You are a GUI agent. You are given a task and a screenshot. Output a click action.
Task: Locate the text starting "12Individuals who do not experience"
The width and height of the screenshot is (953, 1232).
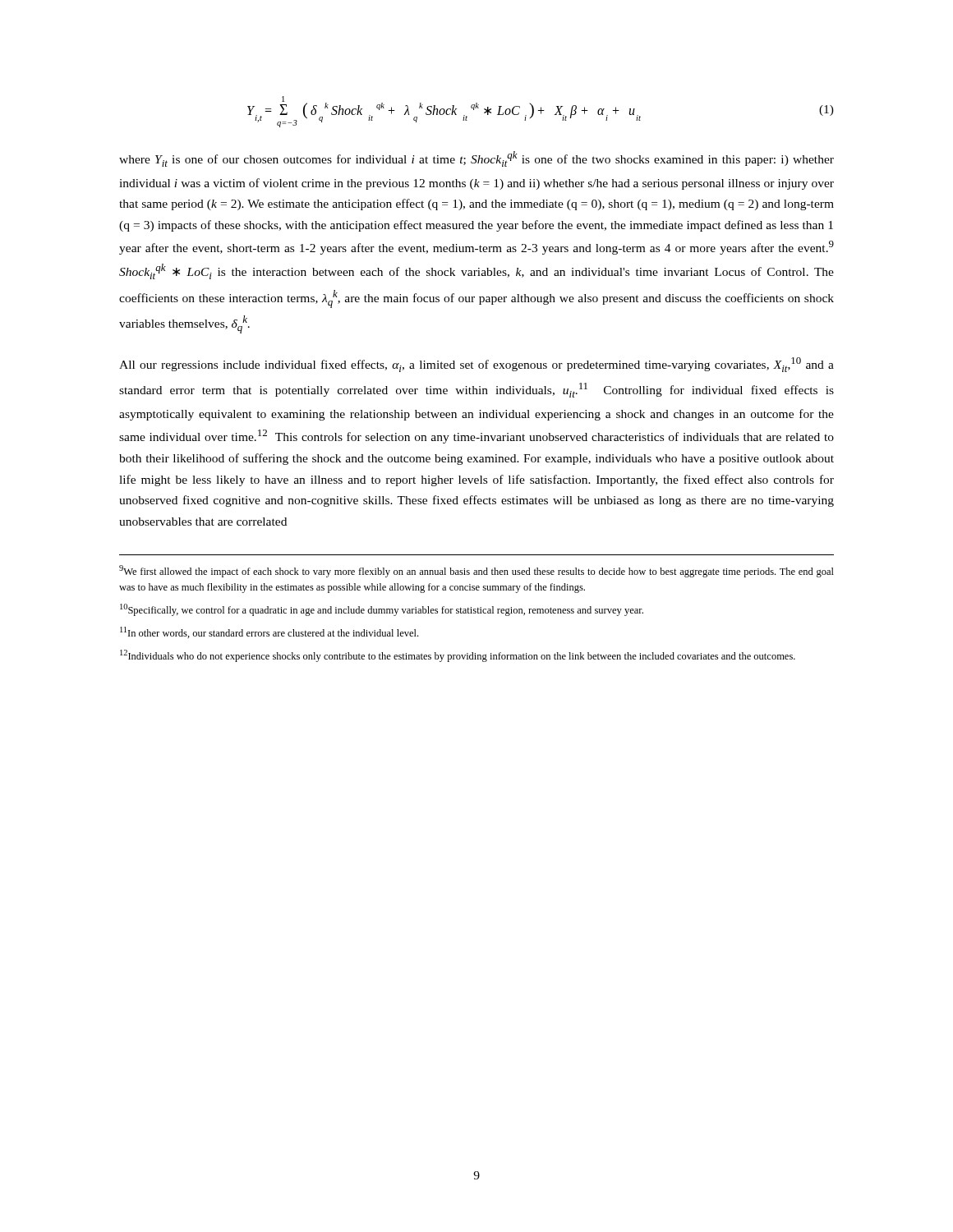coord(457,655)
